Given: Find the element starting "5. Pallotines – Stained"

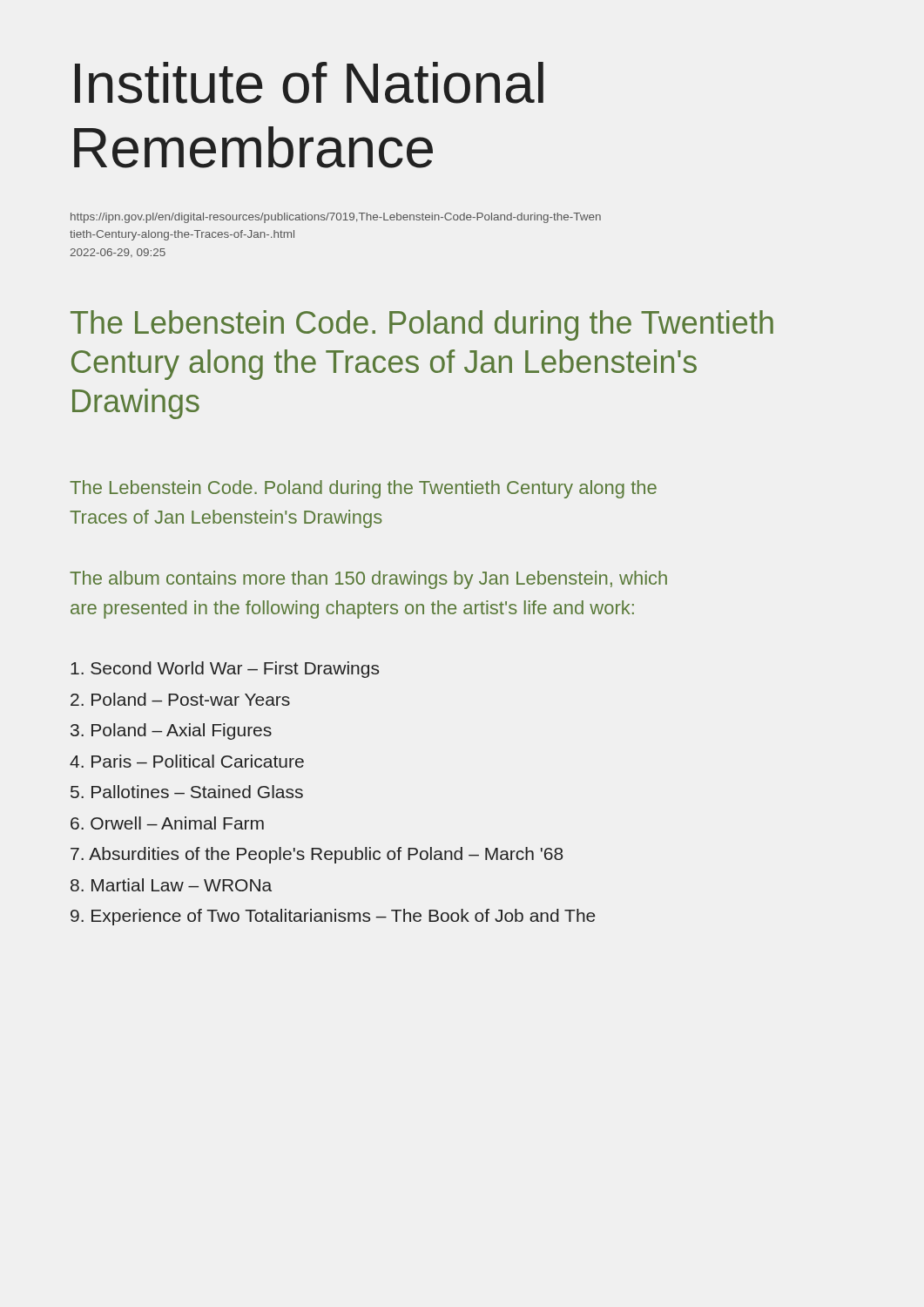Looking at the screenshot, I should click(187, 792).
